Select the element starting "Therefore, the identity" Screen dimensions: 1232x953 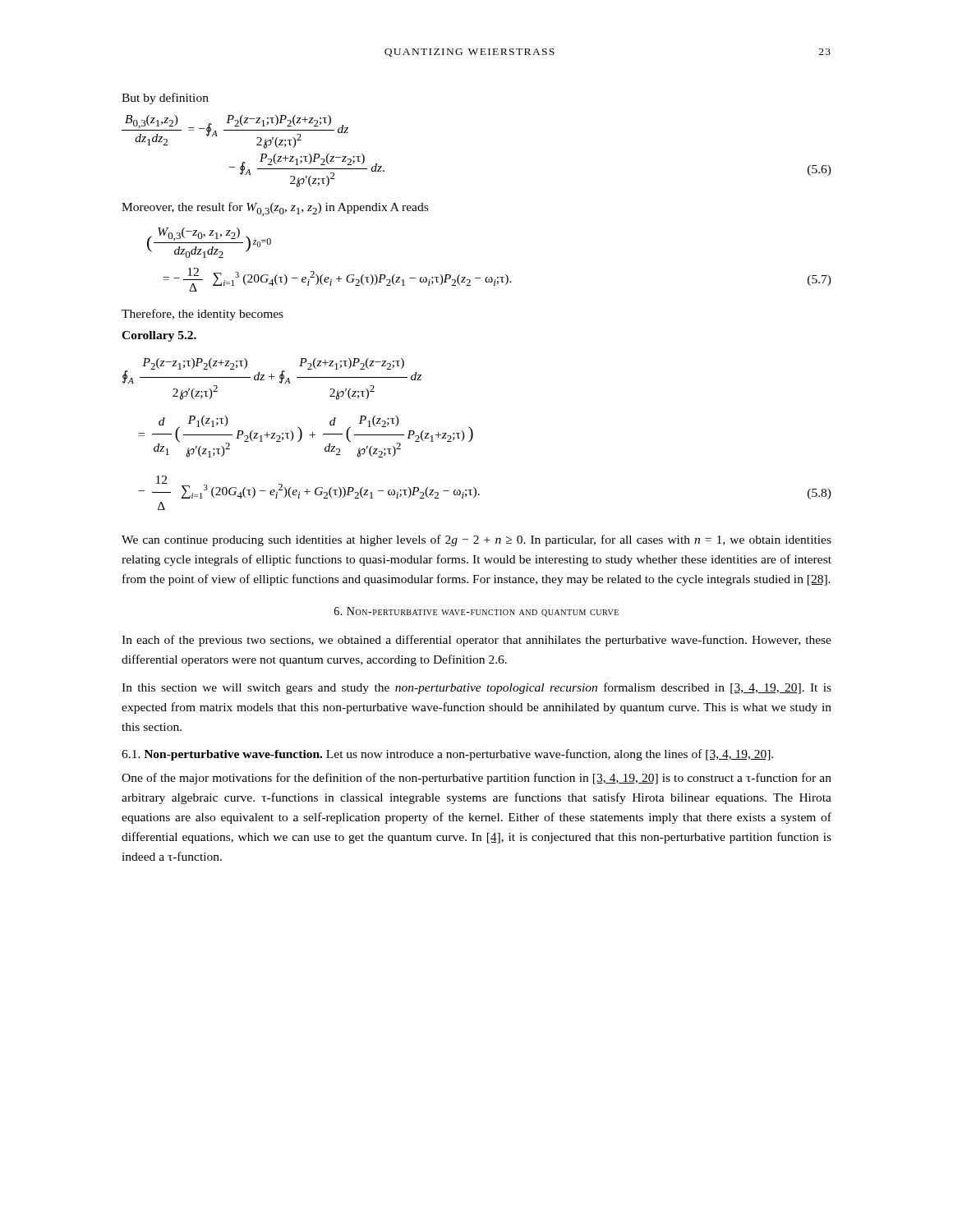click(x=203, y=313)
